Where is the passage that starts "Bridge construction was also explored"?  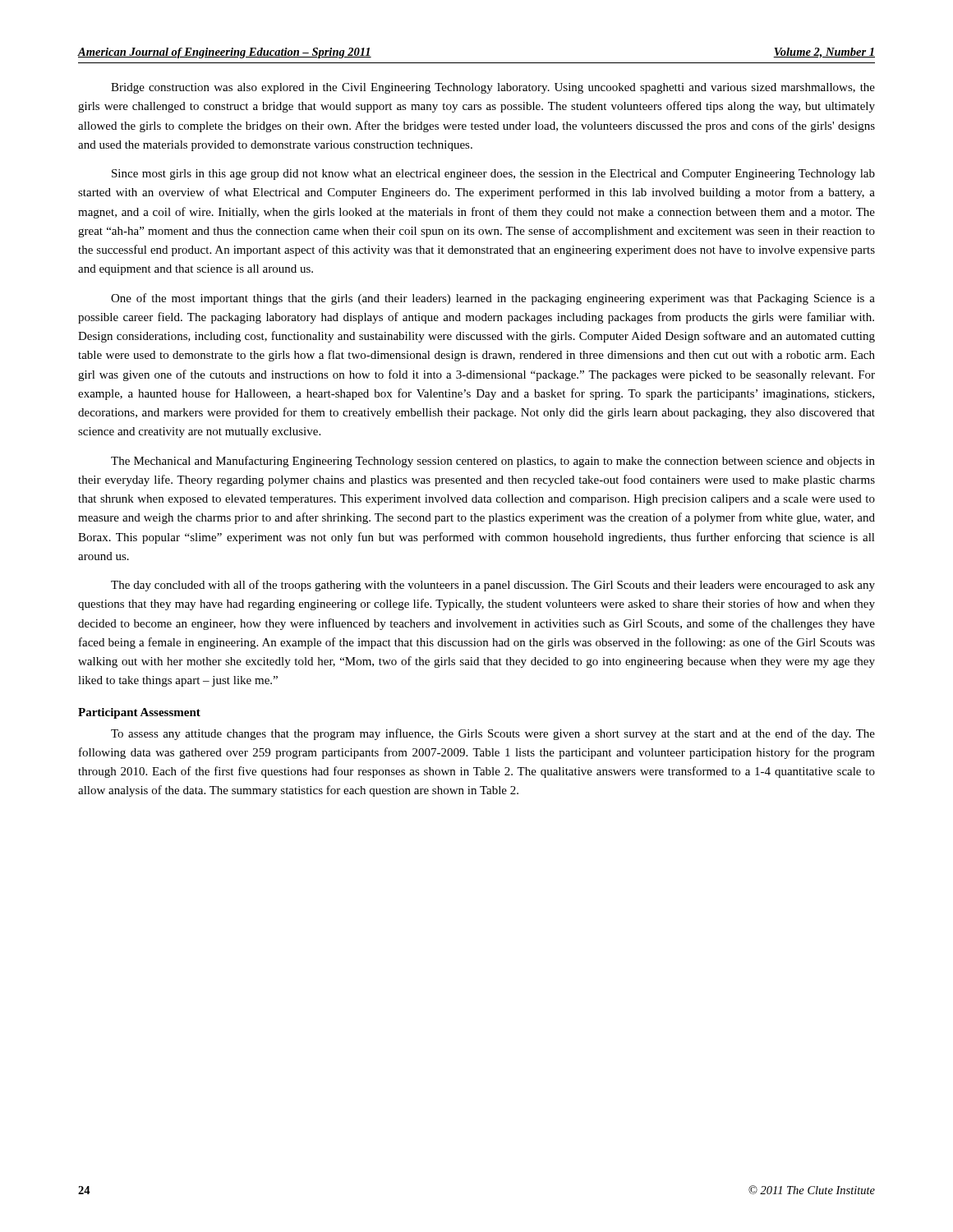pyautogui.click(x=476, y=384)
